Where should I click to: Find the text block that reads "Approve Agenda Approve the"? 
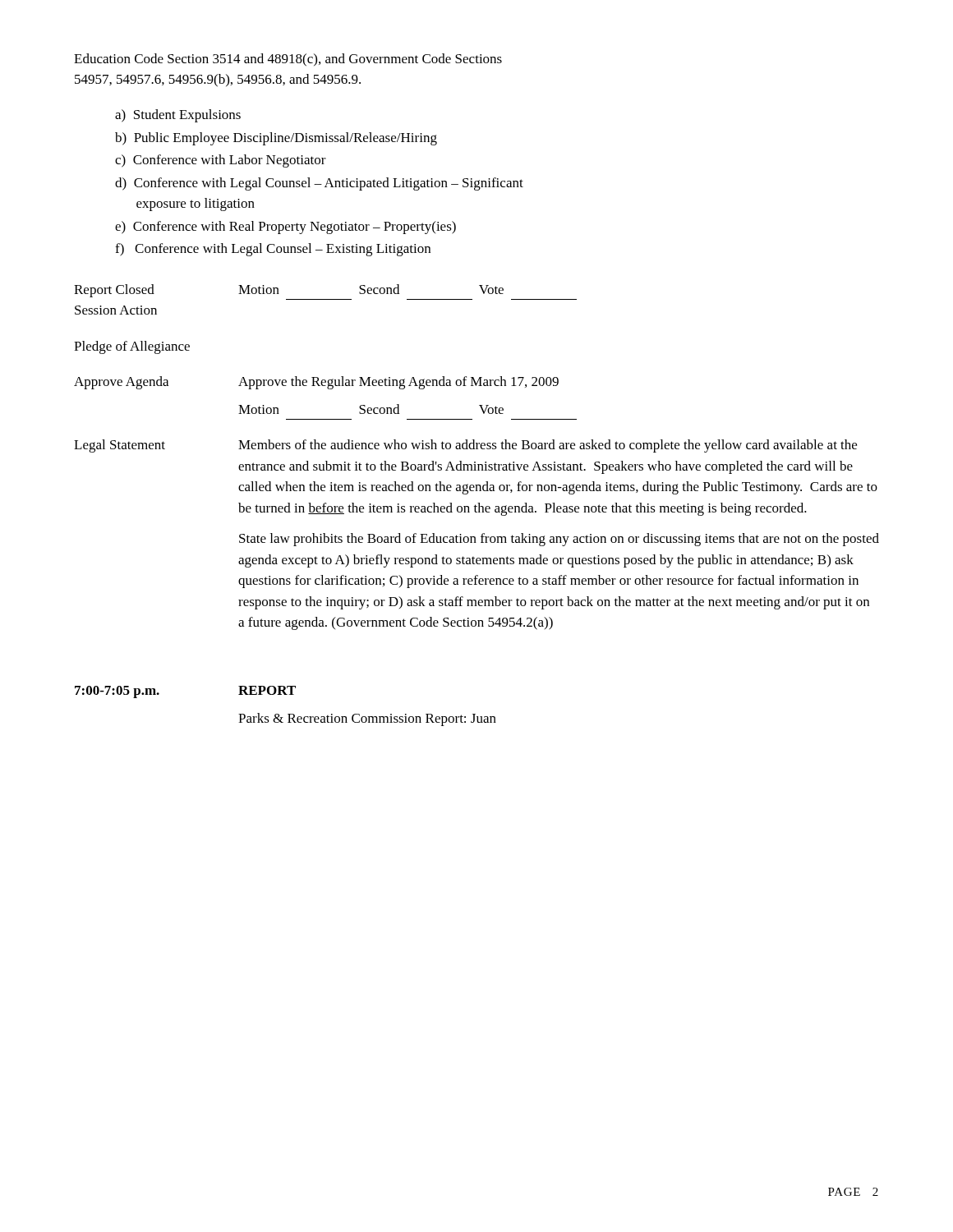(x=476, y=396)
